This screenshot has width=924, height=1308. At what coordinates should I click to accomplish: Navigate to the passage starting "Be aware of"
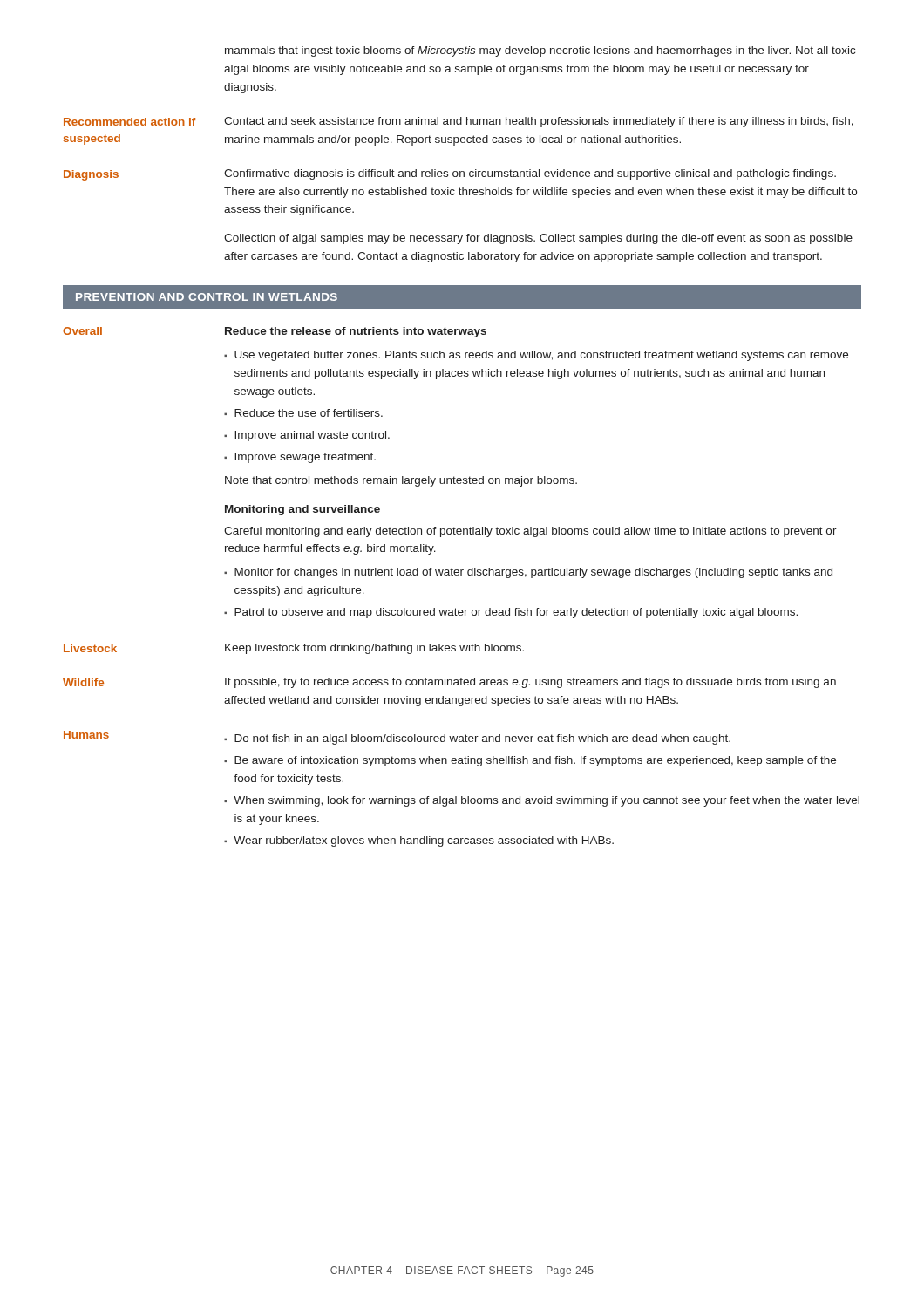(535, 769)
